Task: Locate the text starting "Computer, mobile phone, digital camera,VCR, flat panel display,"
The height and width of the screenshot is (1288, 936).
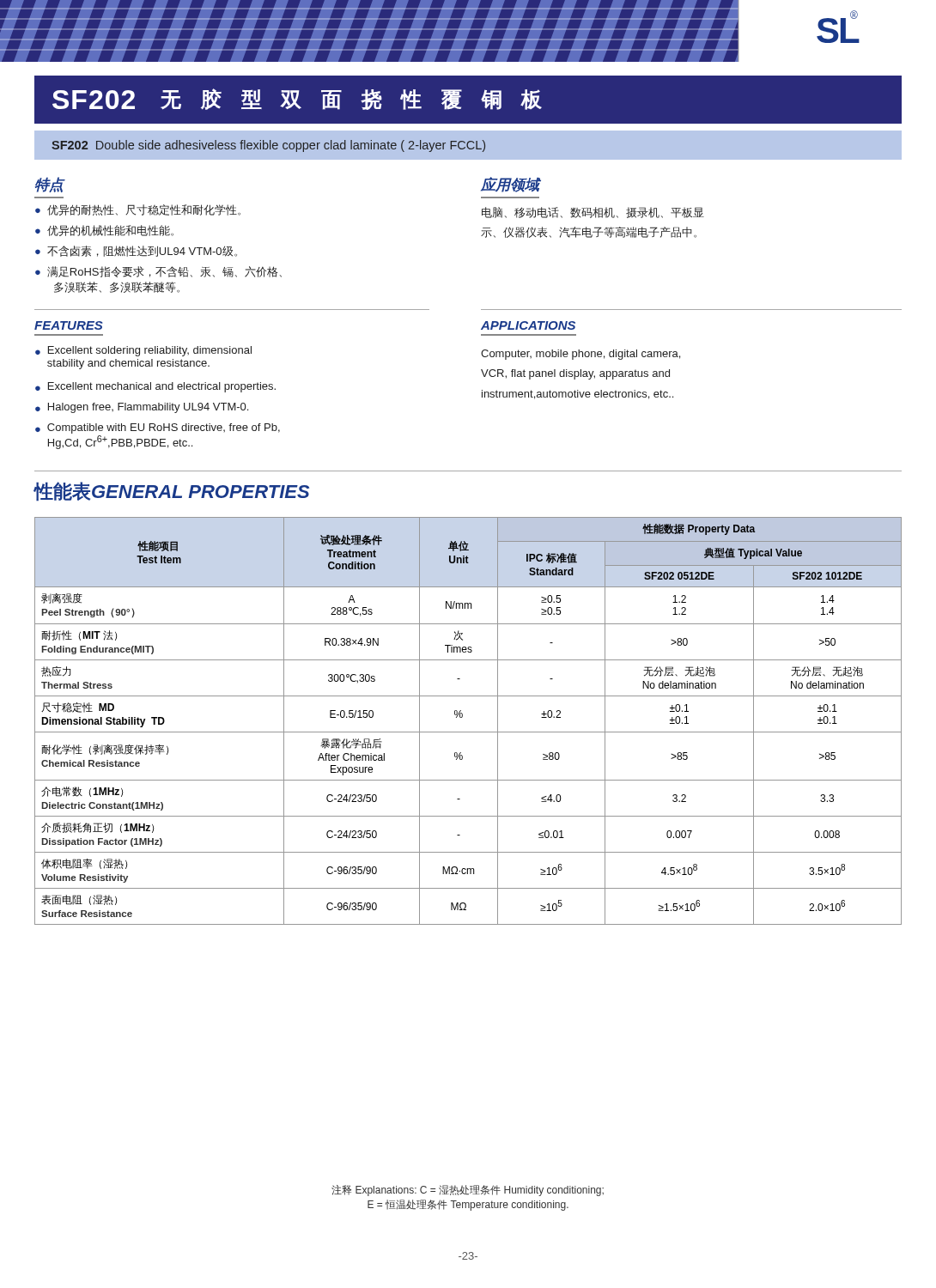Action: pyautogui.click(x=581, y=373)
